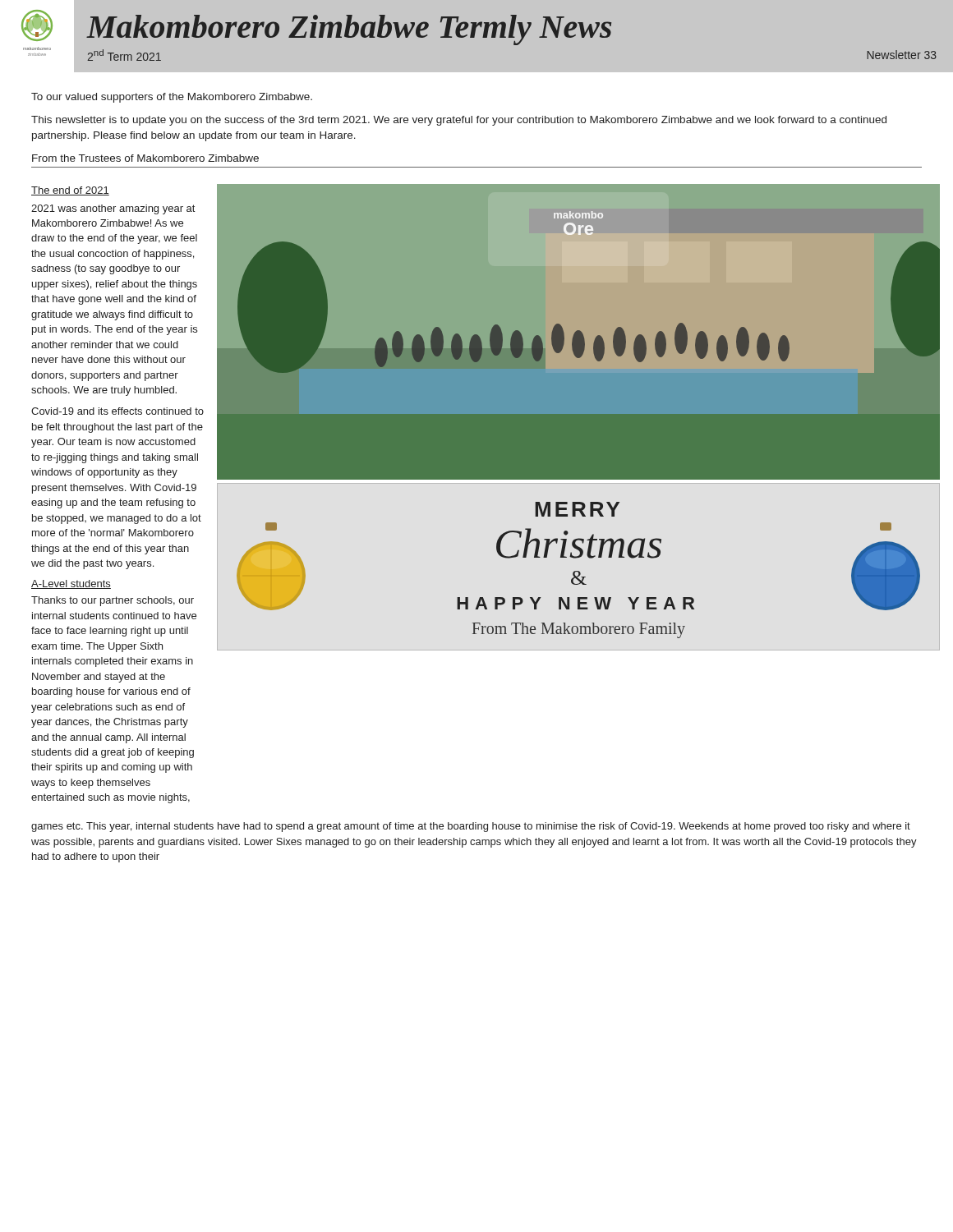Select the text block starting "Thanks to our partner"

pyautogui.click(x=114, y=699)
